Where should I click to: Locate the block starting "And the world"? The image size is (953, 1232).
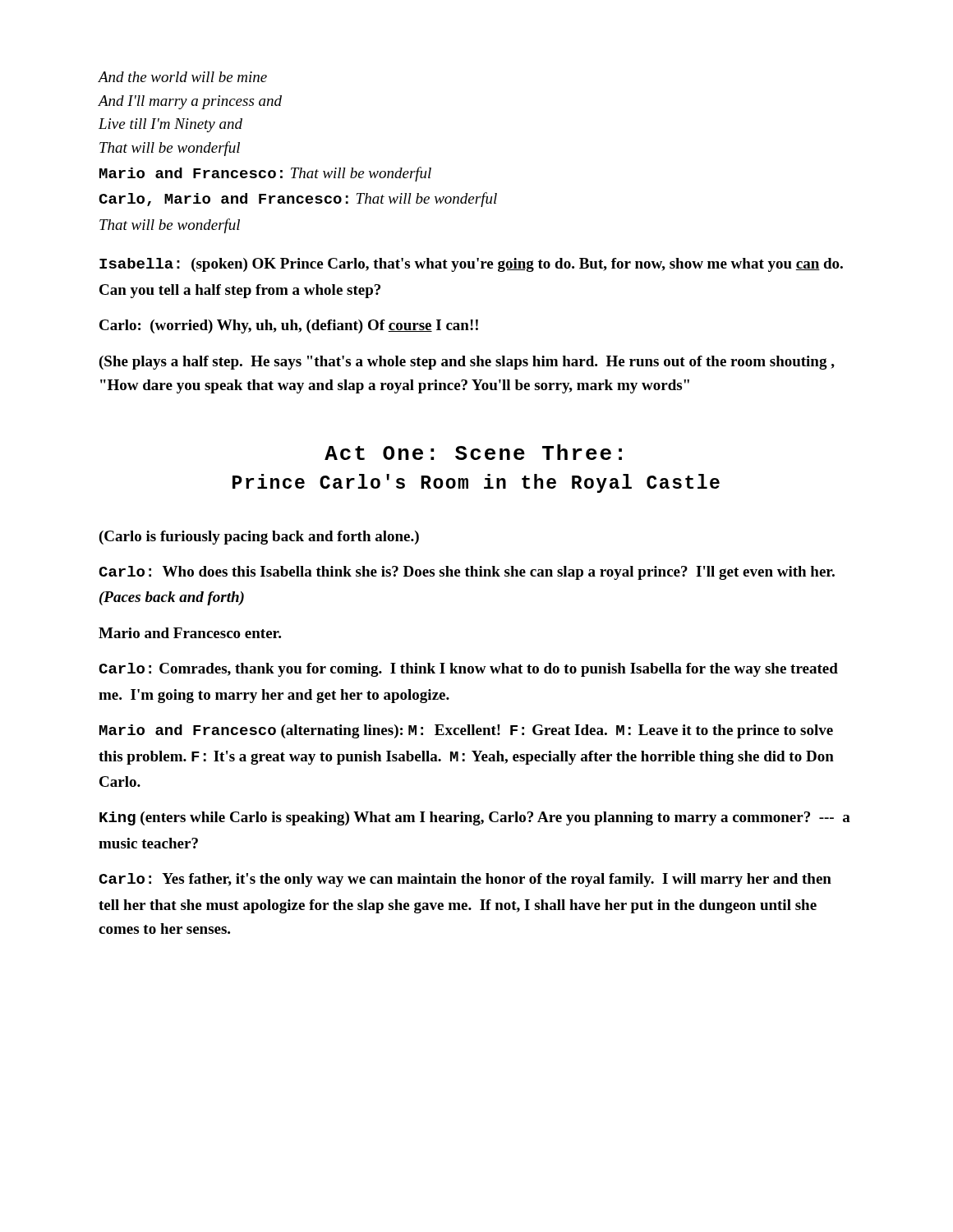pyautogui.click(x=182, y=77)
